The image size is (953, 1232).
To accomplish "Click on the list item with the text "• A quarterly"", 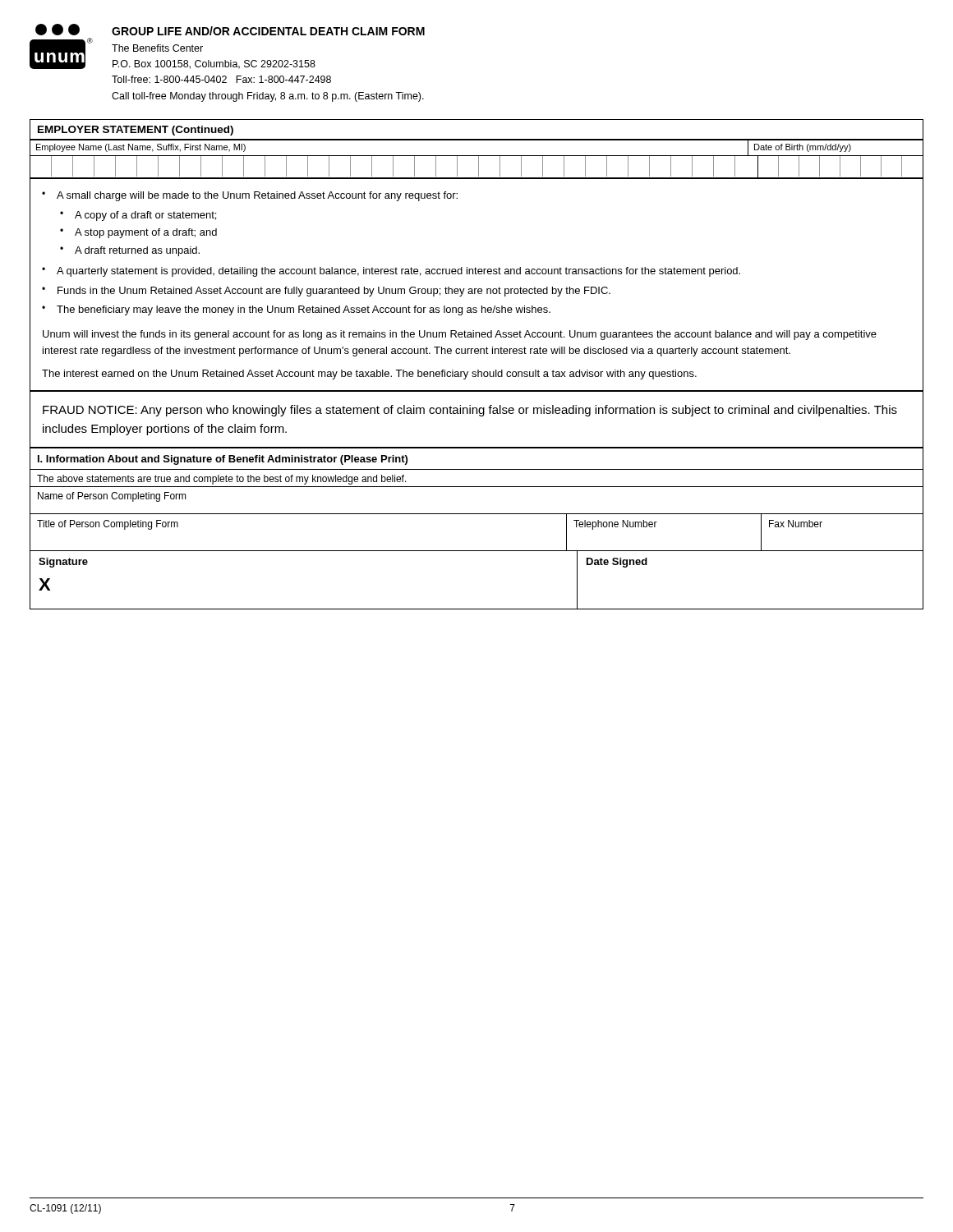I will point(476,271).
